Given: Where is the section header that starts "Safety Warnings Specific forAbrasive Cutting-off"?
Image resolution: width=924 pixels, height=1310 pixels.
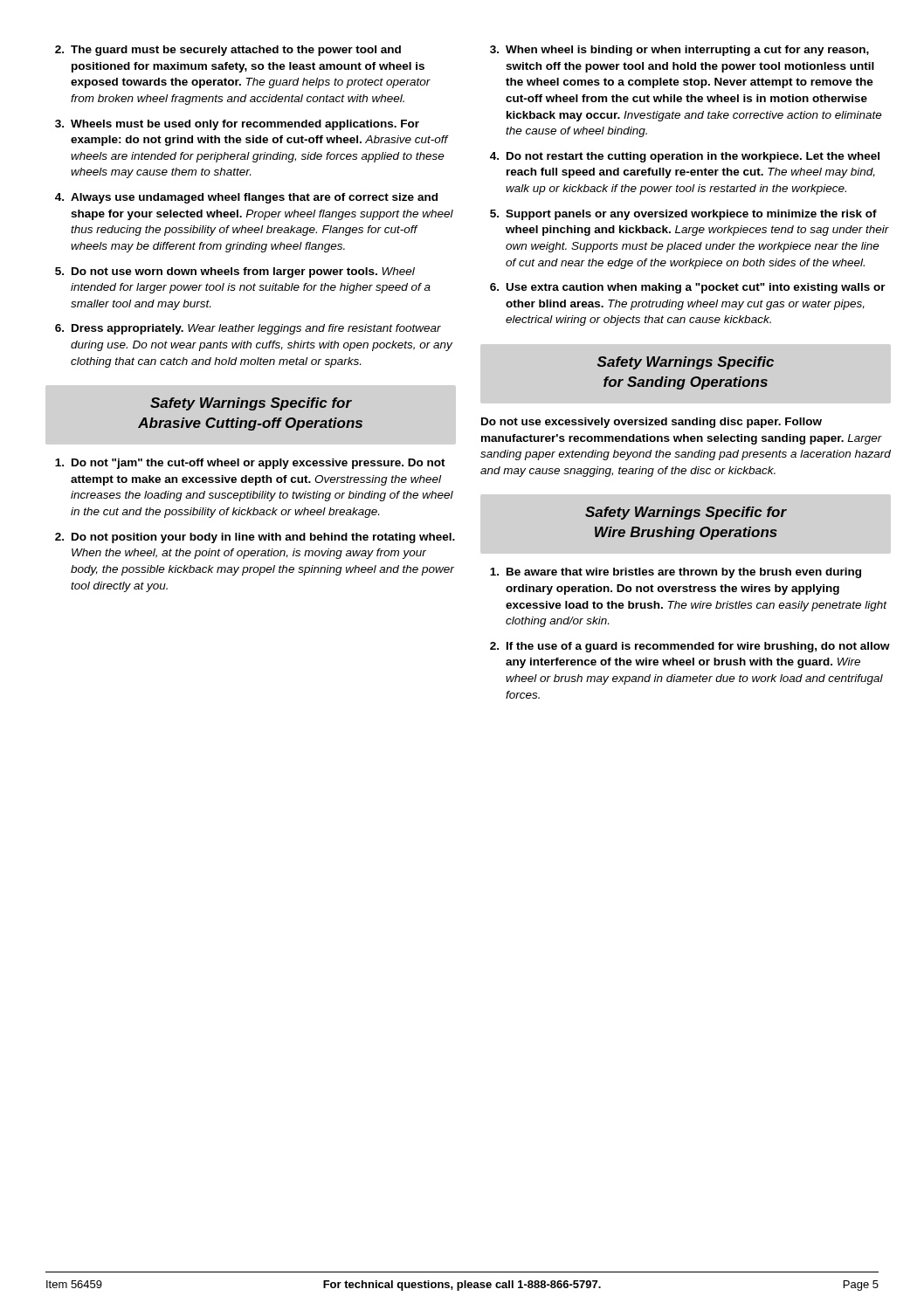Looking at the screenshot, I should [251, 414].
